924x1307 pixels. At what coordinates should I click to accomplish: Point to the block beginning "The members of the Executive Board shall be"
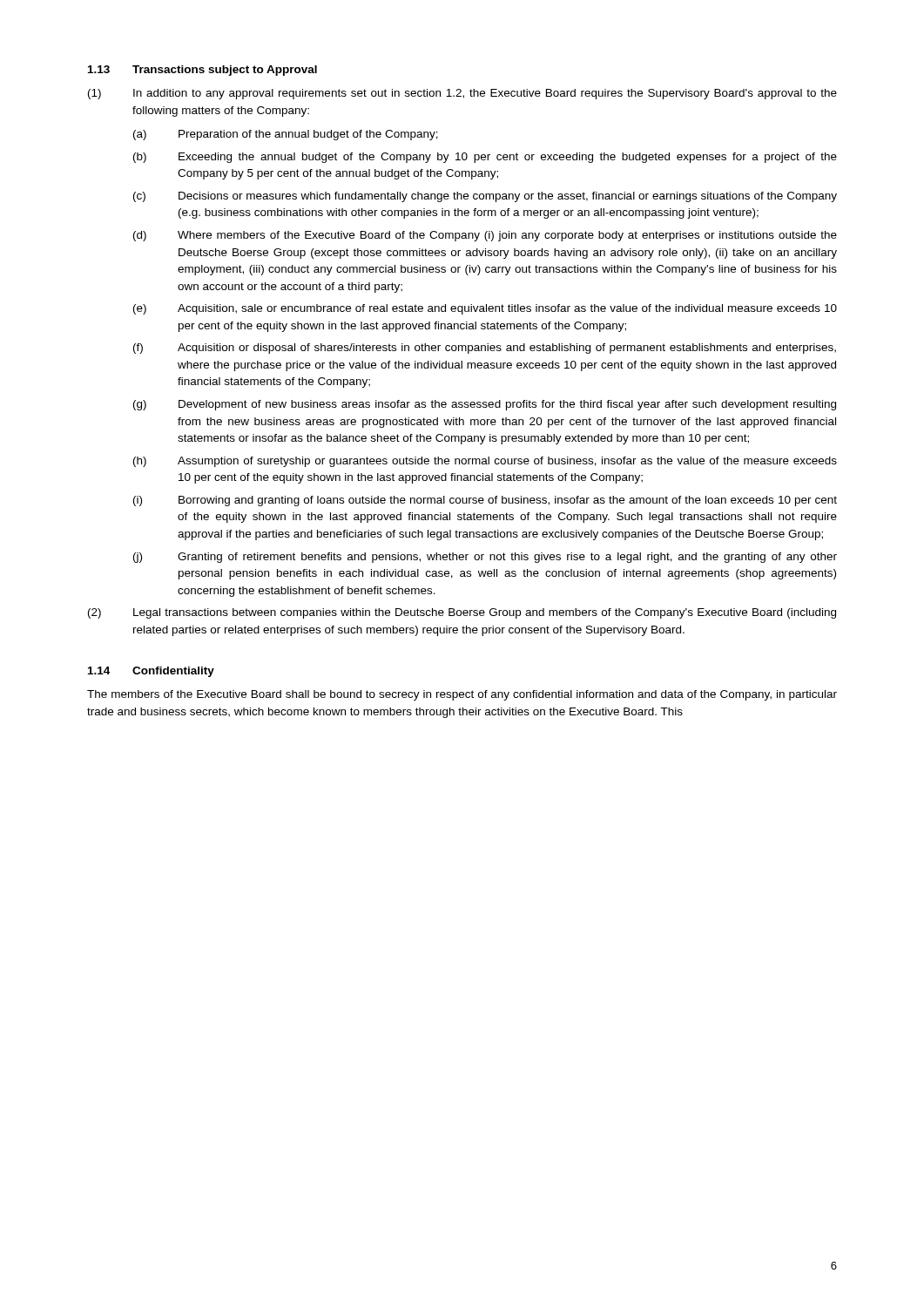pos(462,703)
